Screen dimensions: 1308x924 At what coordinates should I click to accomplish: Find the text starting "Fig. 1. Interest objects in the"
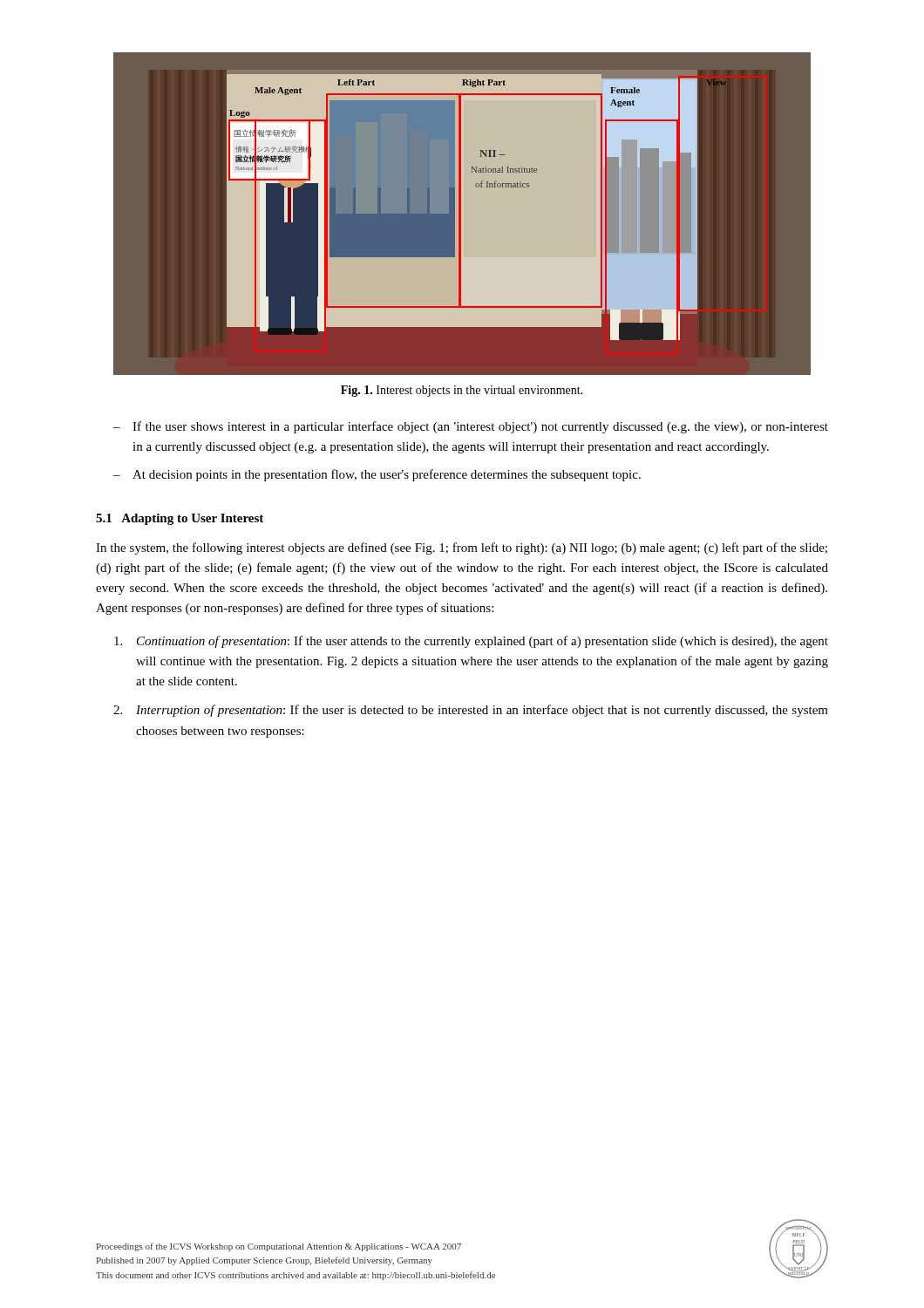(x=462, y=390)
